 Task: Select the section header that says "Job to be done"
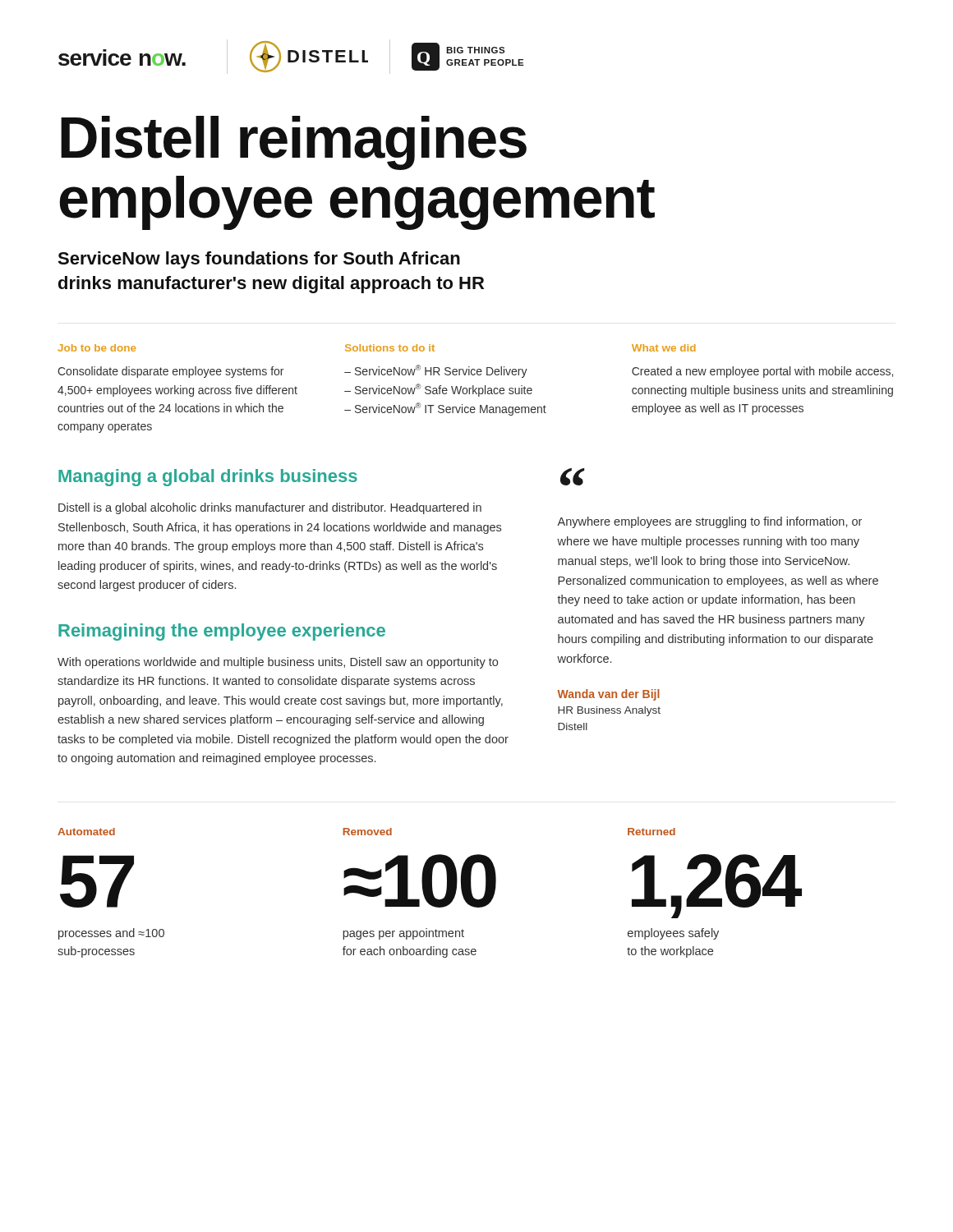[97, 348]
